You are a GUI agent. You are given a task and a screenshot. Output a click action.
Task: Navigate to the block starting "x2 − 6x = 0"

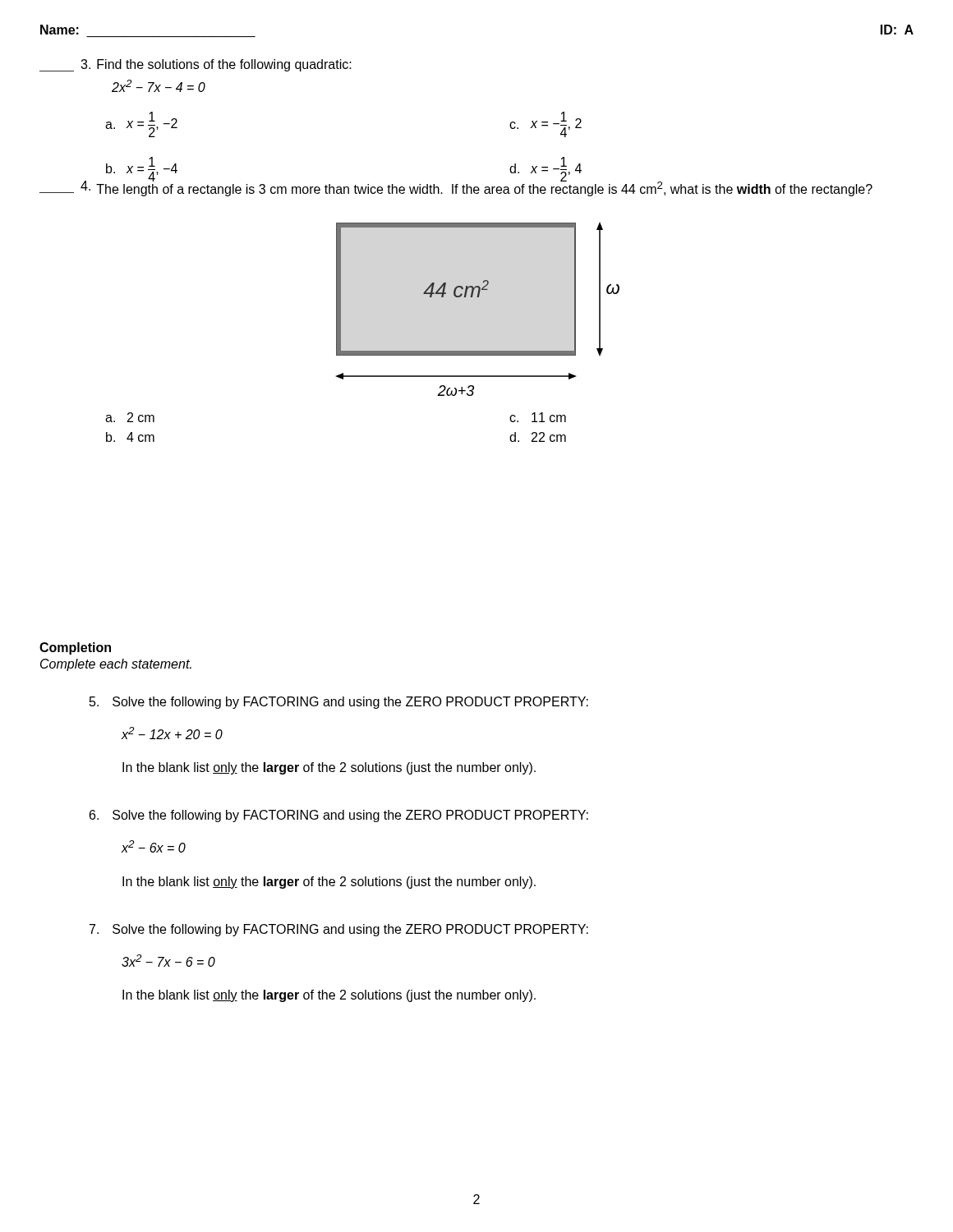click(154, 847)
